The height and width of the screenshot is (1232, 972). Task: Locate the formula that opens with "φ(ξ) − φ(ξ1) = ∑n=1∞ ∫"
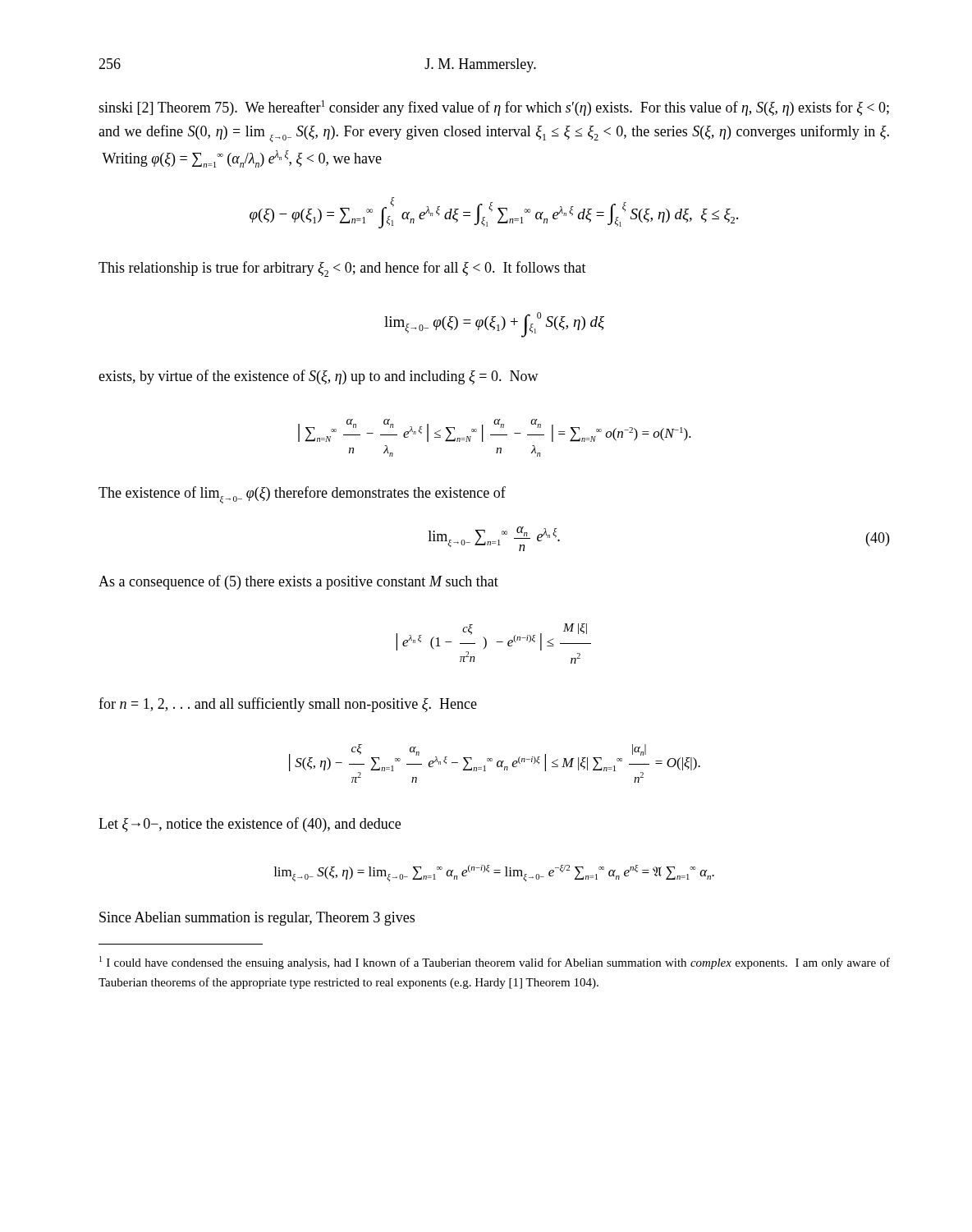click(x=494, y=216)
